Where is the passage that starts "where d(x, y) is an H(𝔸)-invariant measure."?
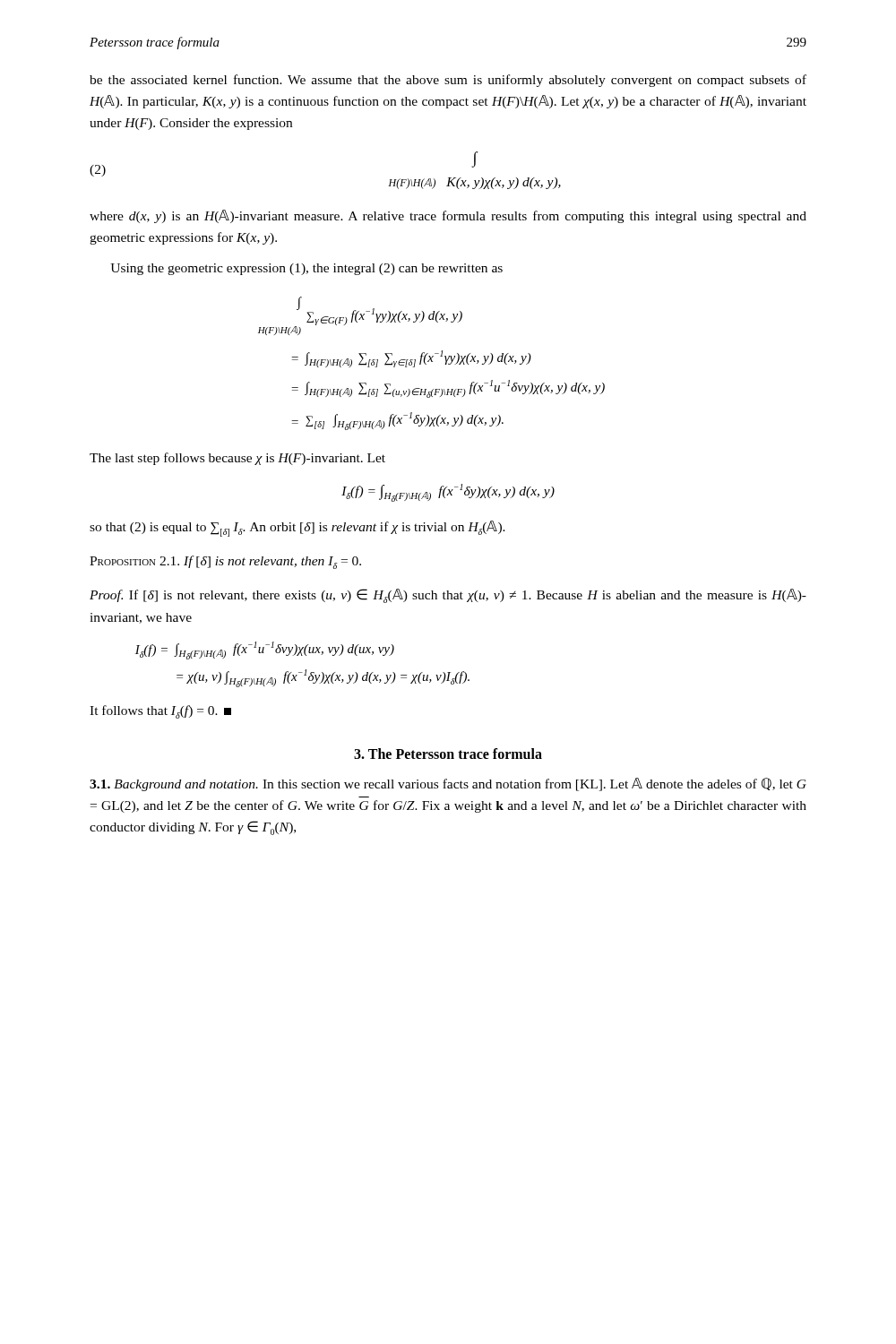896x1344 pixels. tap(448, 216)
